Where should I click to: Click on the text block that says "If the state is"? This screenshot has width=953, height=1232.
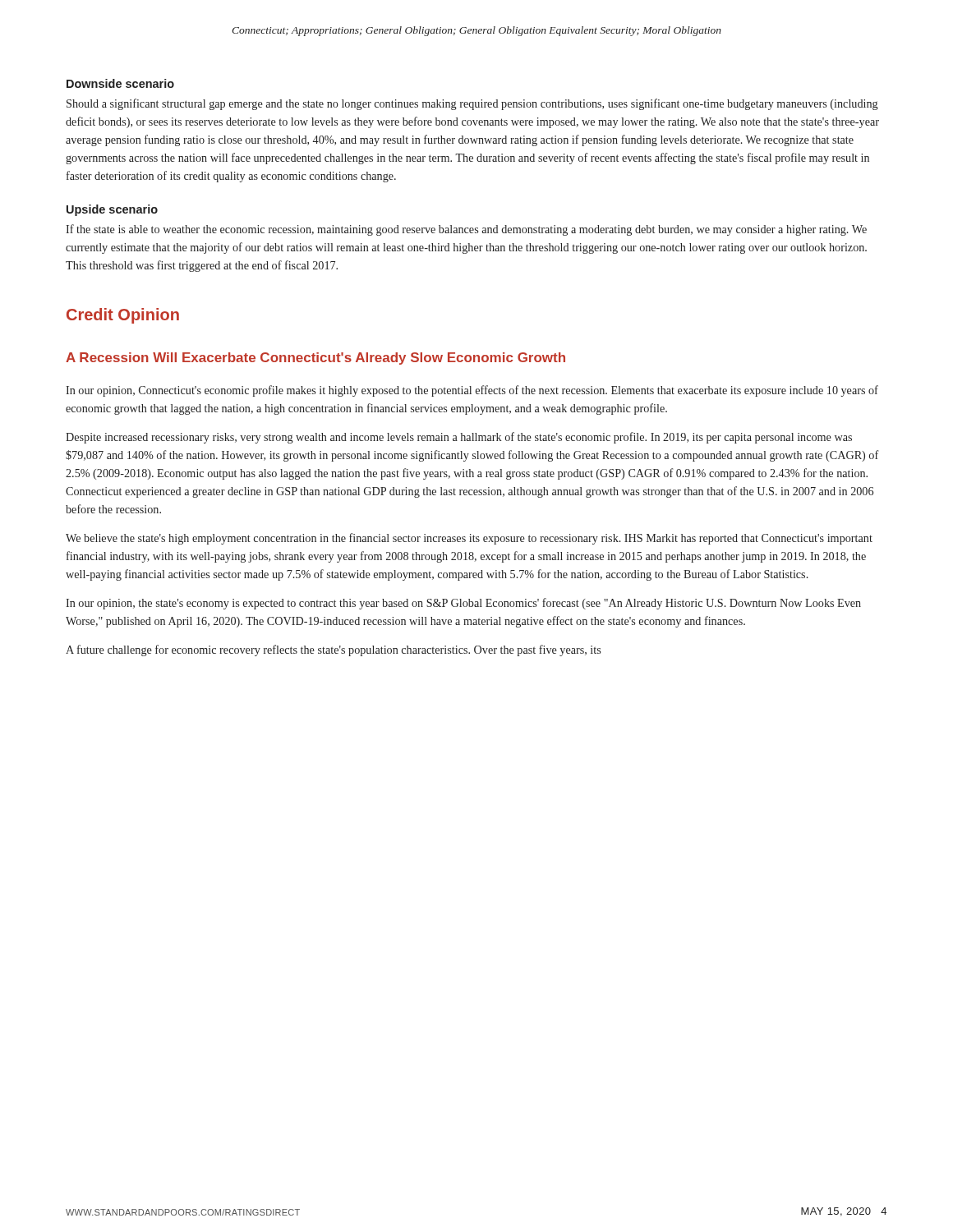[467, 247]
